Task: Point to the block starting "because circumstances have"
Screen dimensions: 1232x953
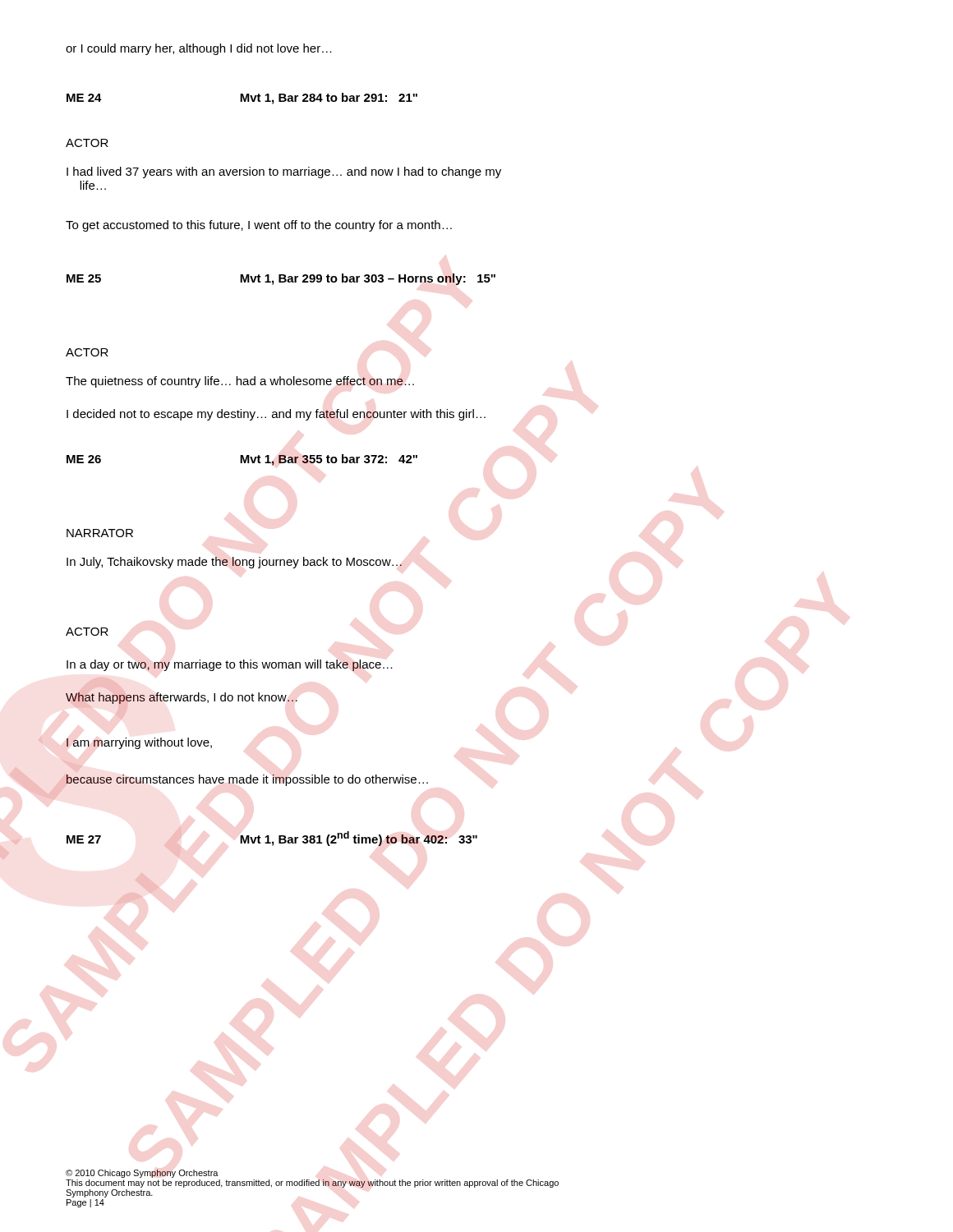Action: (248, 779)
